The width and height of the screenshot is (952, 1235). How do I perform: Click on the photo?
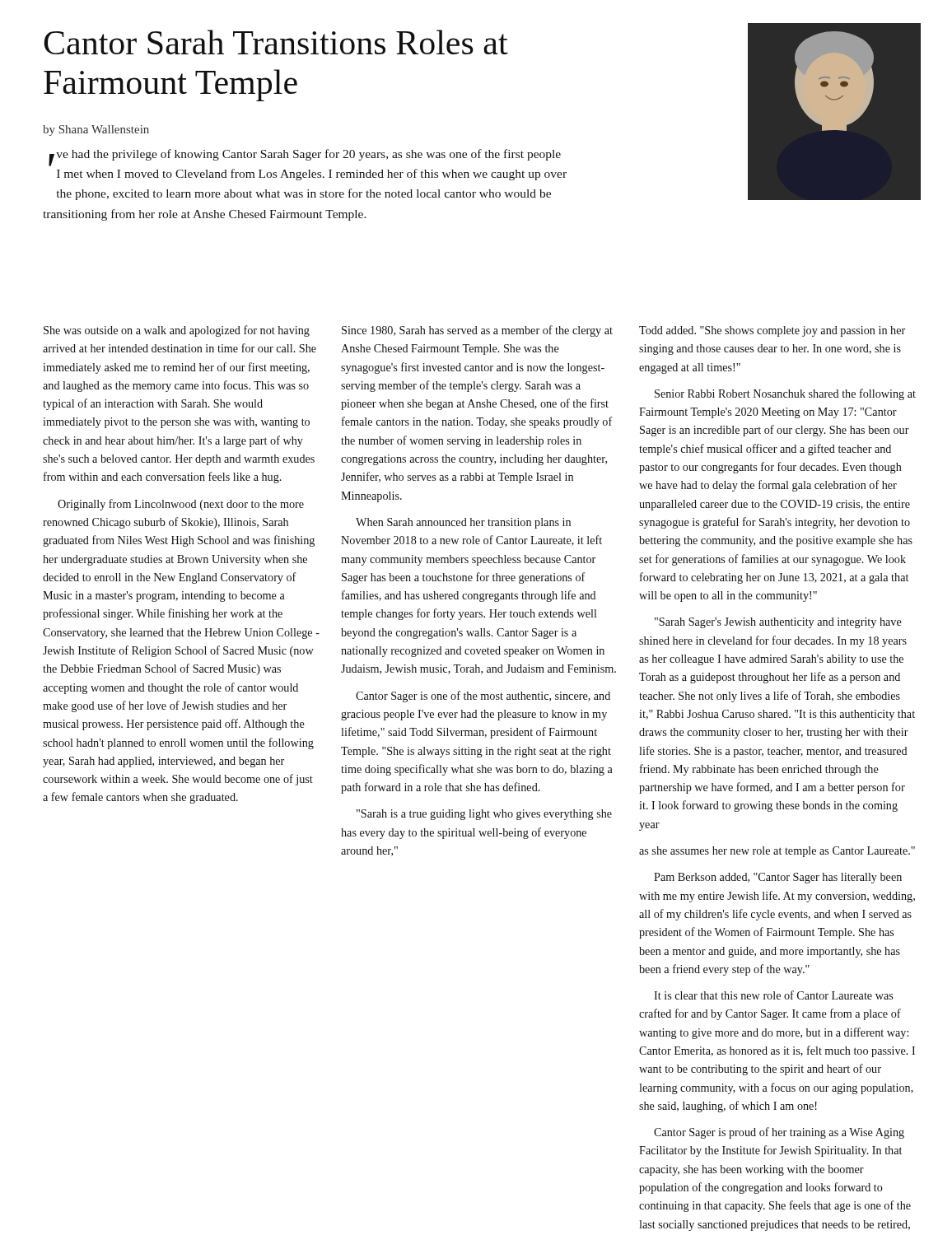834,112
